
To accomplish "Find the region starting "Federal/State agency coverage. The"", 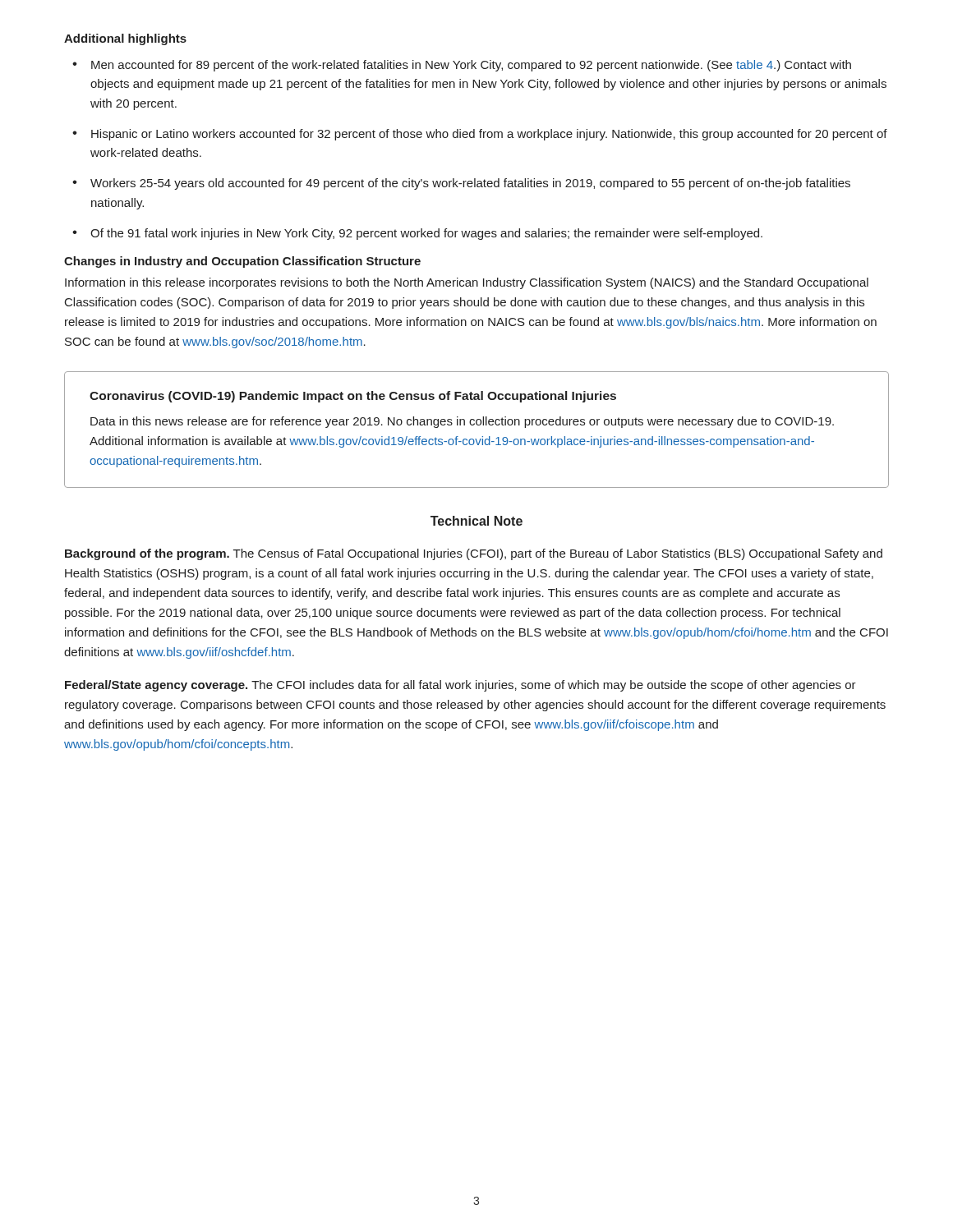I will point(475,714).
